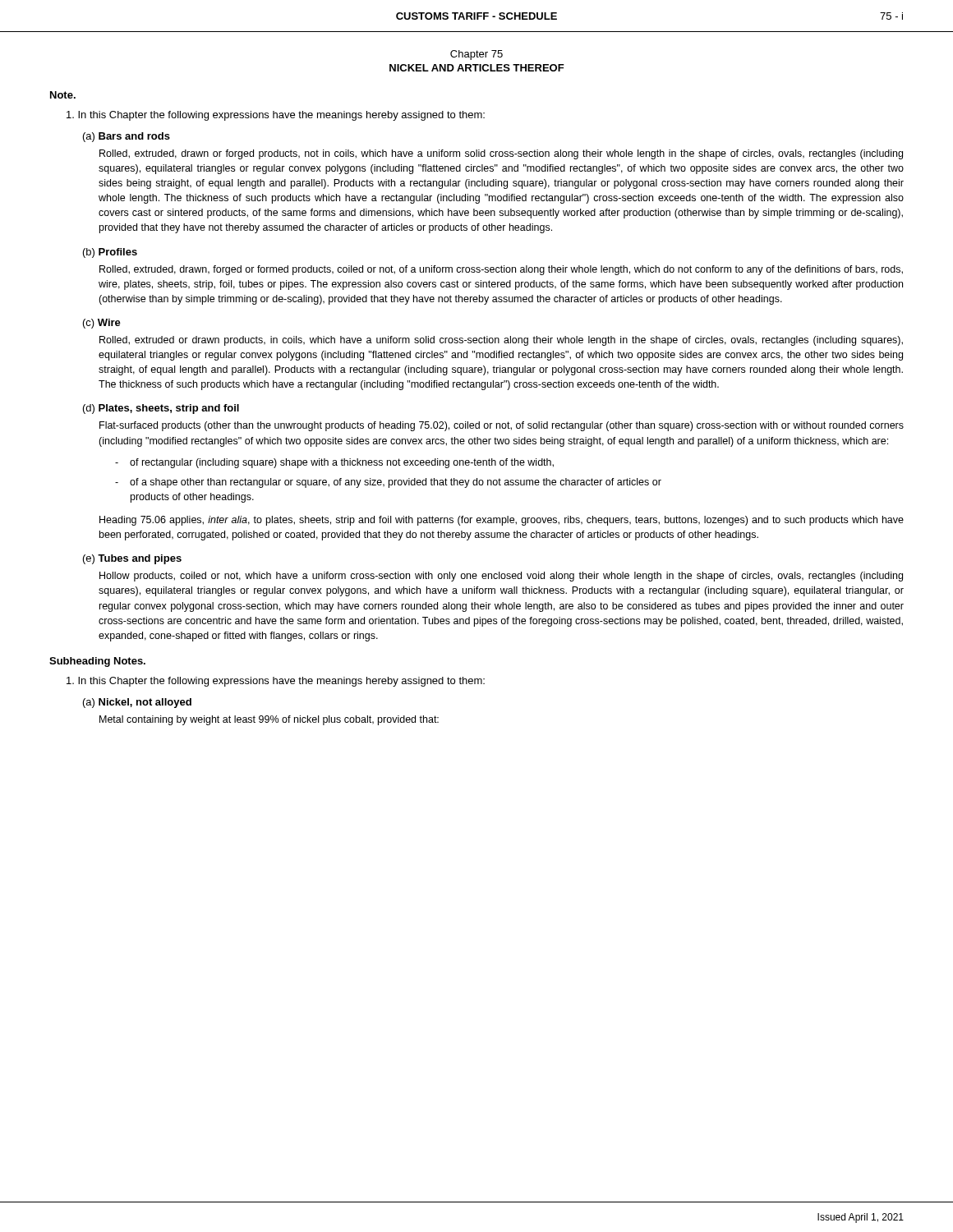Find the list item that reads "- of a shape other than rectangular"
The image size is (953, 1232).
(x=388, y=489)
